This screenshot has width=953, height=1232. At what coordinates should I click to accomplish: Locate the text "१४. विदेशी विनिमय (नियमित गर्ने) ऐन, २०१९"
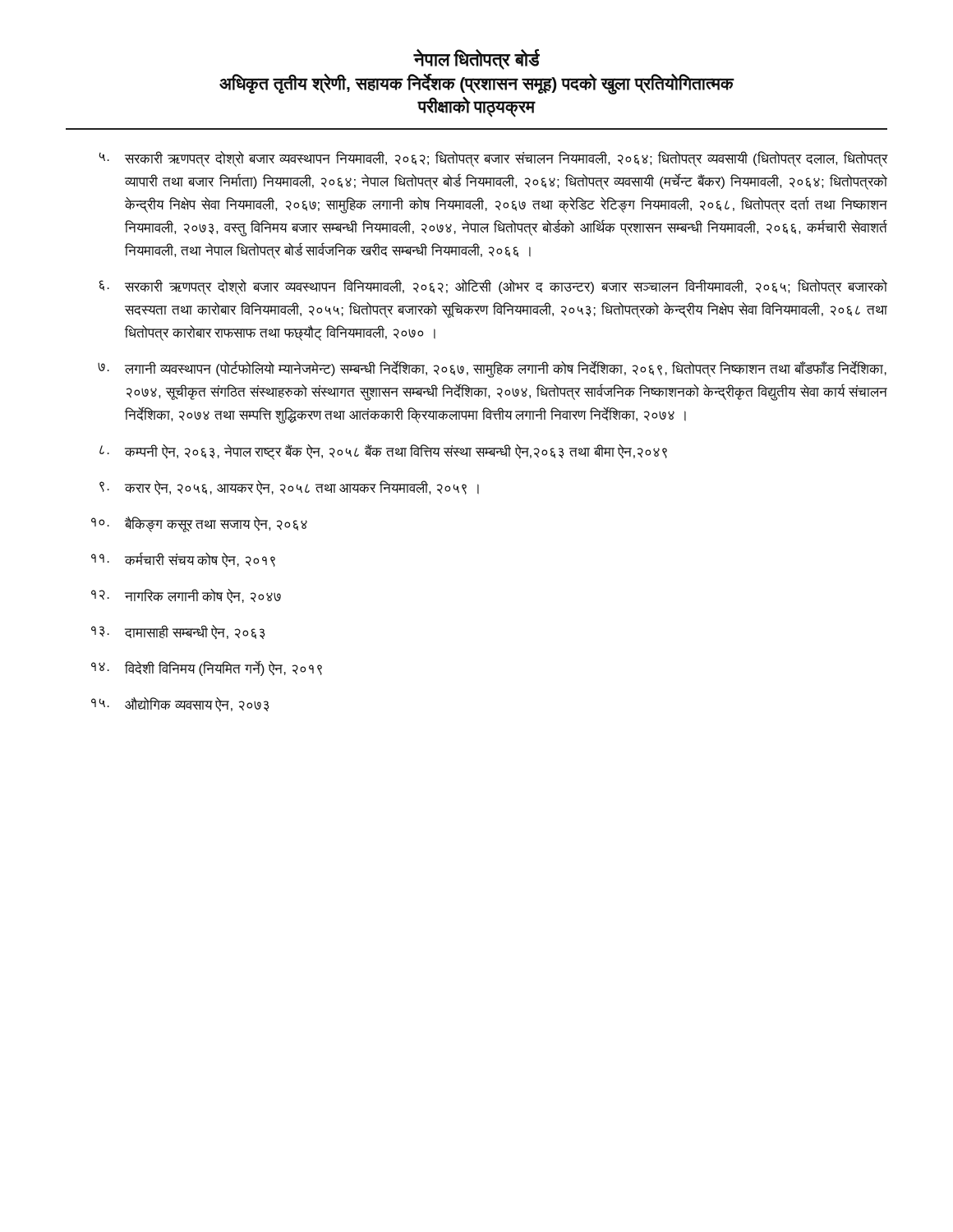point(207,668)
